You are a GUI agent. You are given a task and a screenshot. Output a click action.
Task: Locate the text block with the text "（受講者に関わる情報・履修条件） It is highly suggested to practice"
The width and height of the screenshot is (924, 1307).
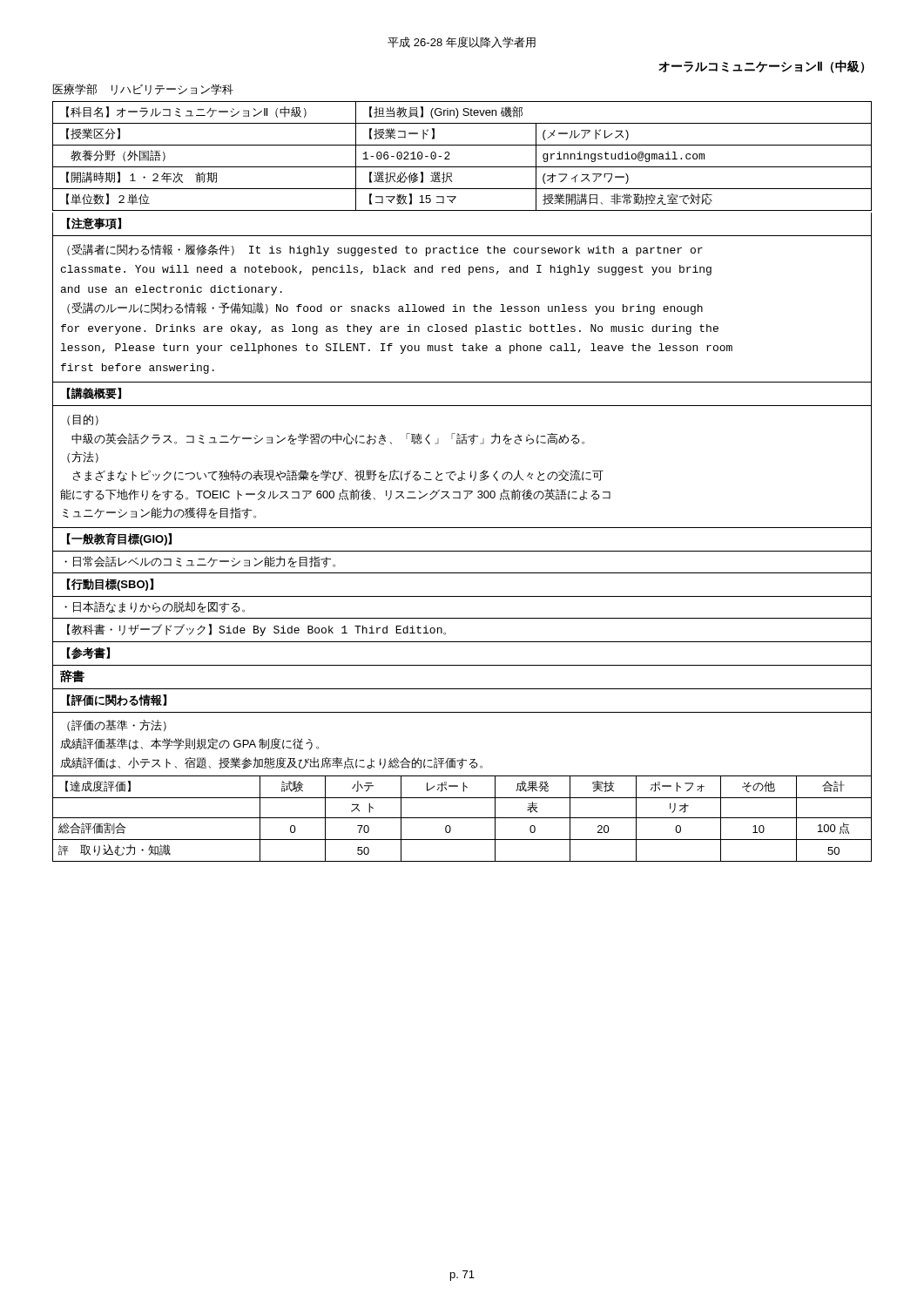(396, 309)
